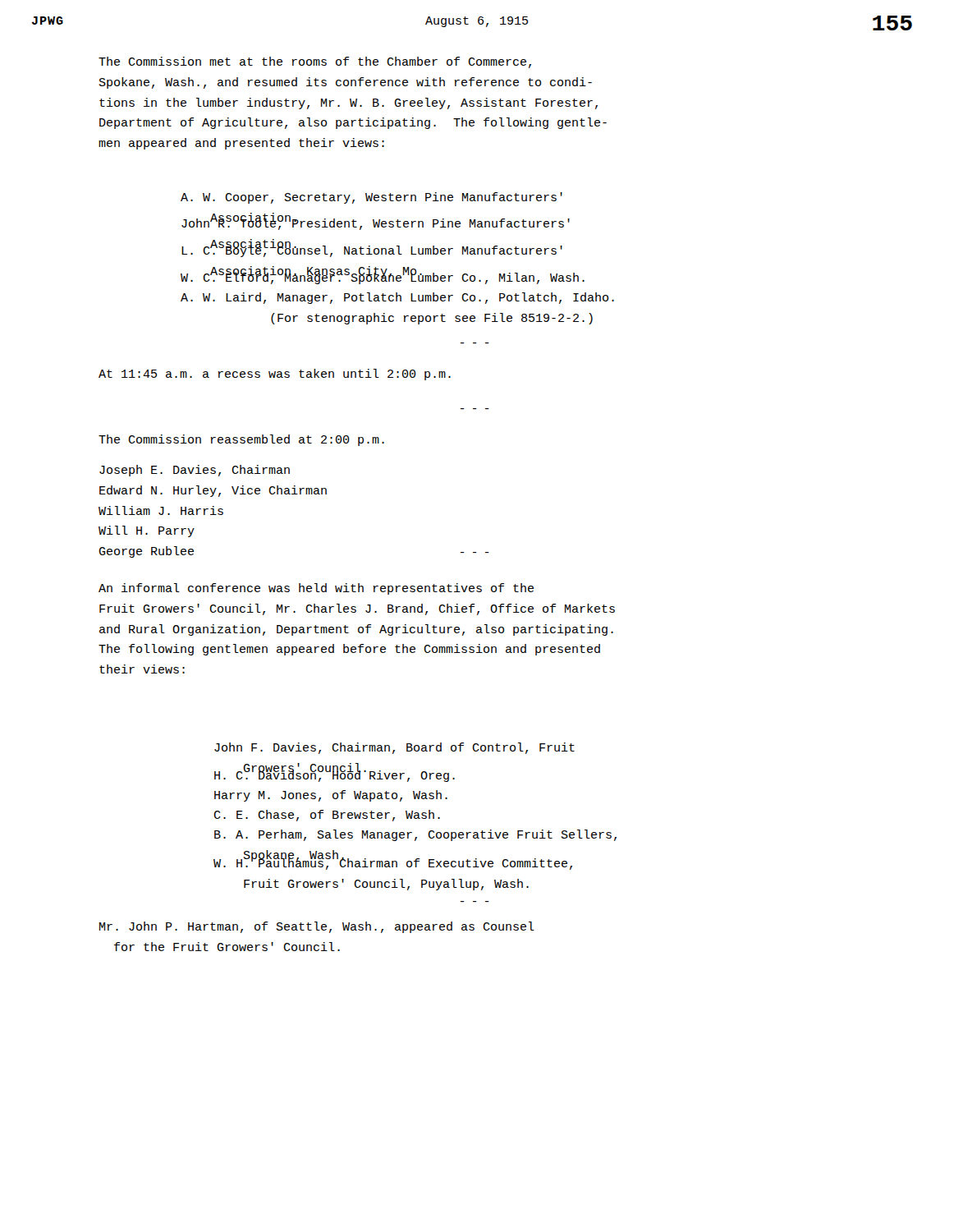Click on the text block with the text "Mr. John P. Hartman, of Seattle, Wash.,"
This screenshot has width=954, height=1232.
pos(317,938)
